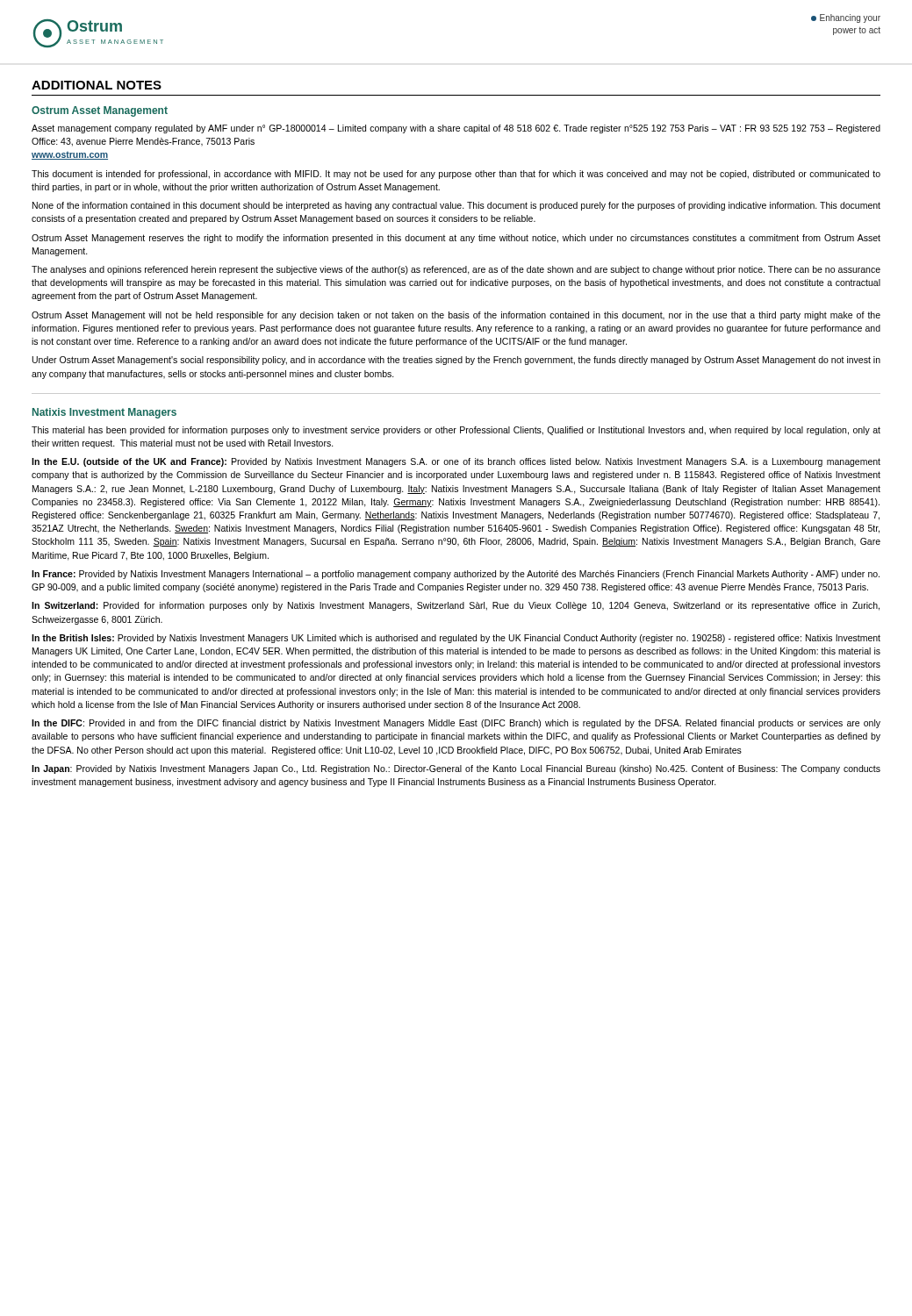
Task: Point to the text starting "Natixis Investment Managers"
Action: click(x=104, y=413)
